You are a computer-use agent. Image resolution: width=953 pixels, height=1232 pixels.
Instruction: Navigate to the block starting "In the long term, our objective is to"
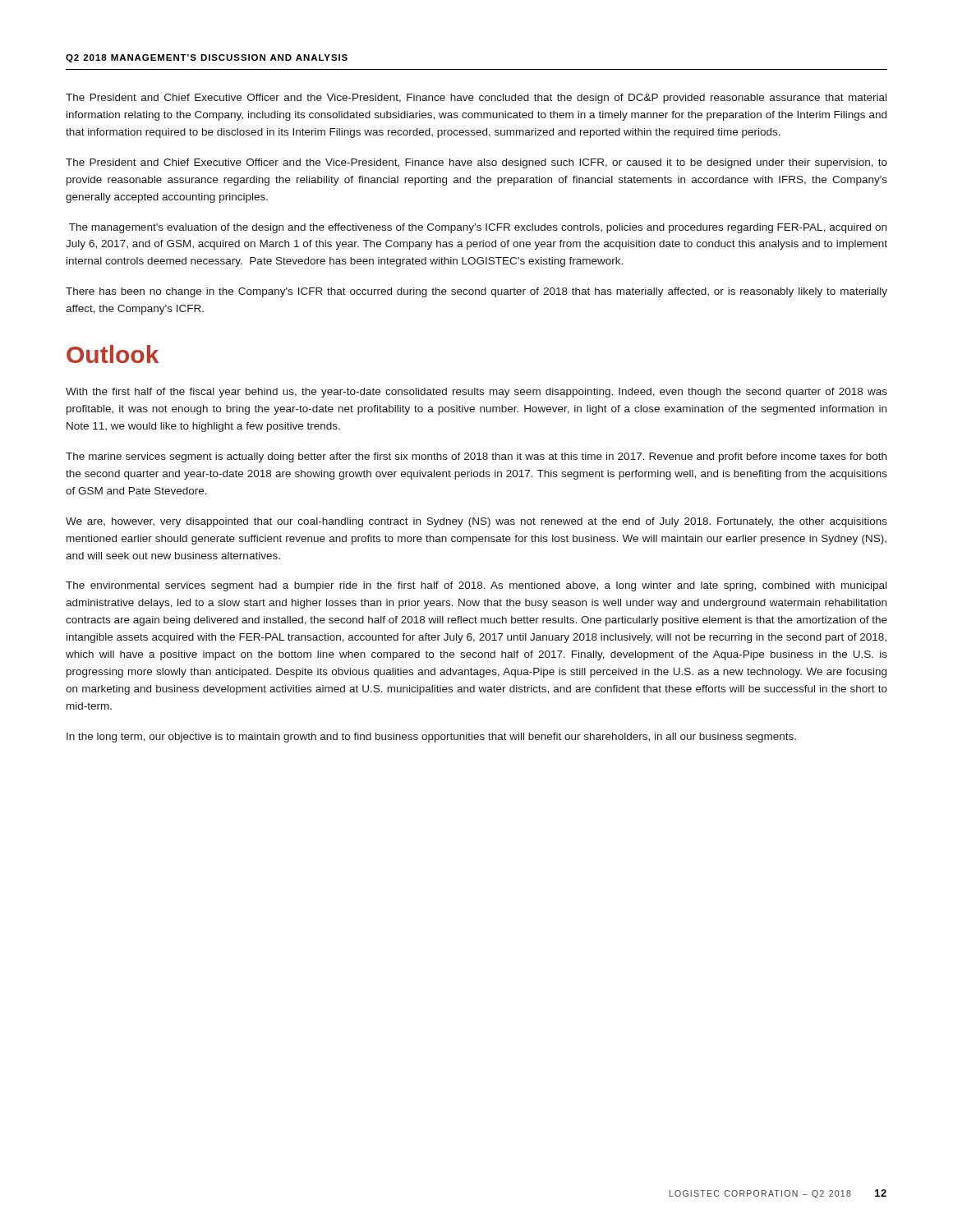(431, 736)
